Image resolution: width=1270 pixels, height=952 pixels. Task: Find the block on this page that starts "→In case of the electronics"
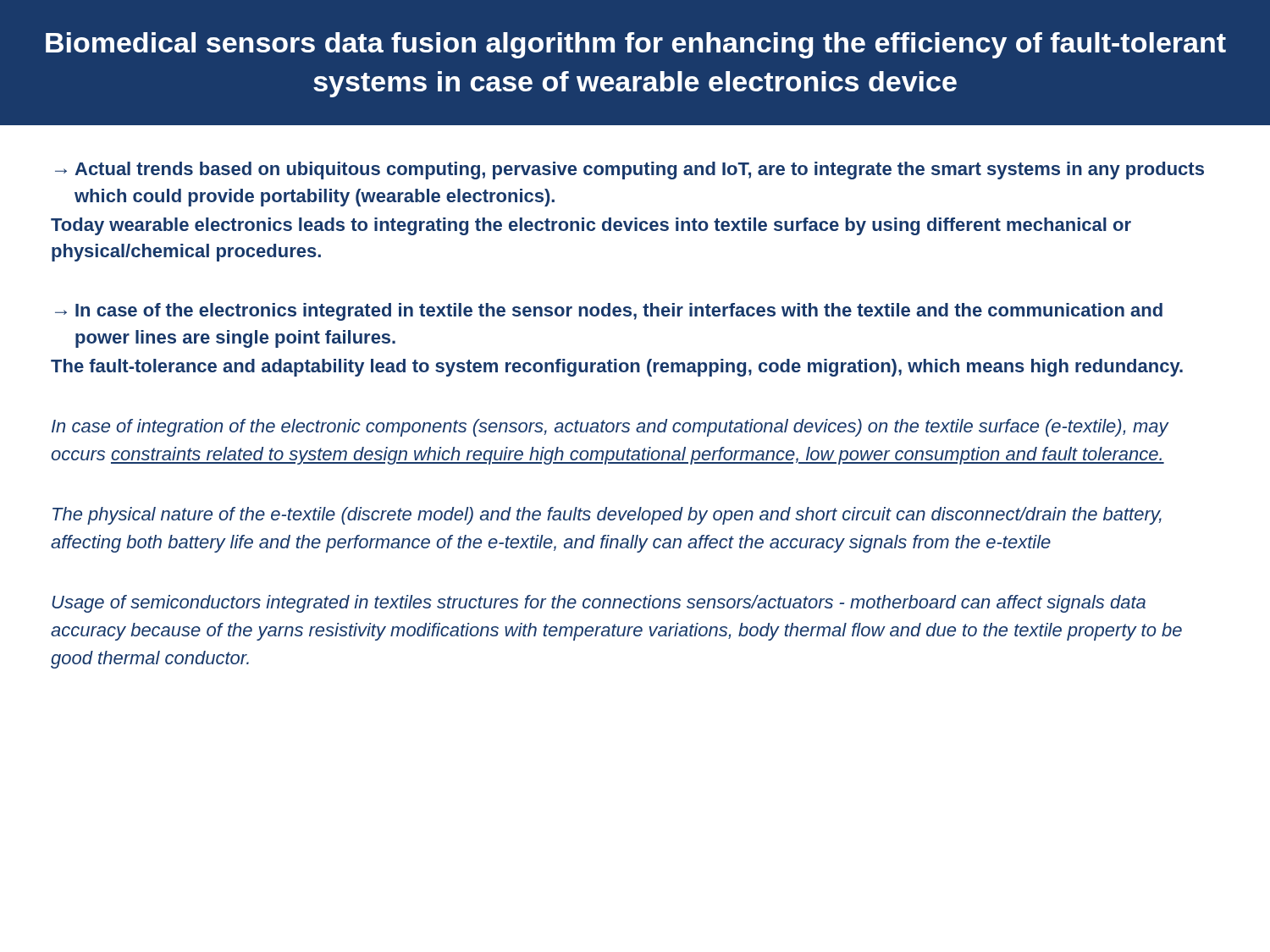click(x=609, y=312)
